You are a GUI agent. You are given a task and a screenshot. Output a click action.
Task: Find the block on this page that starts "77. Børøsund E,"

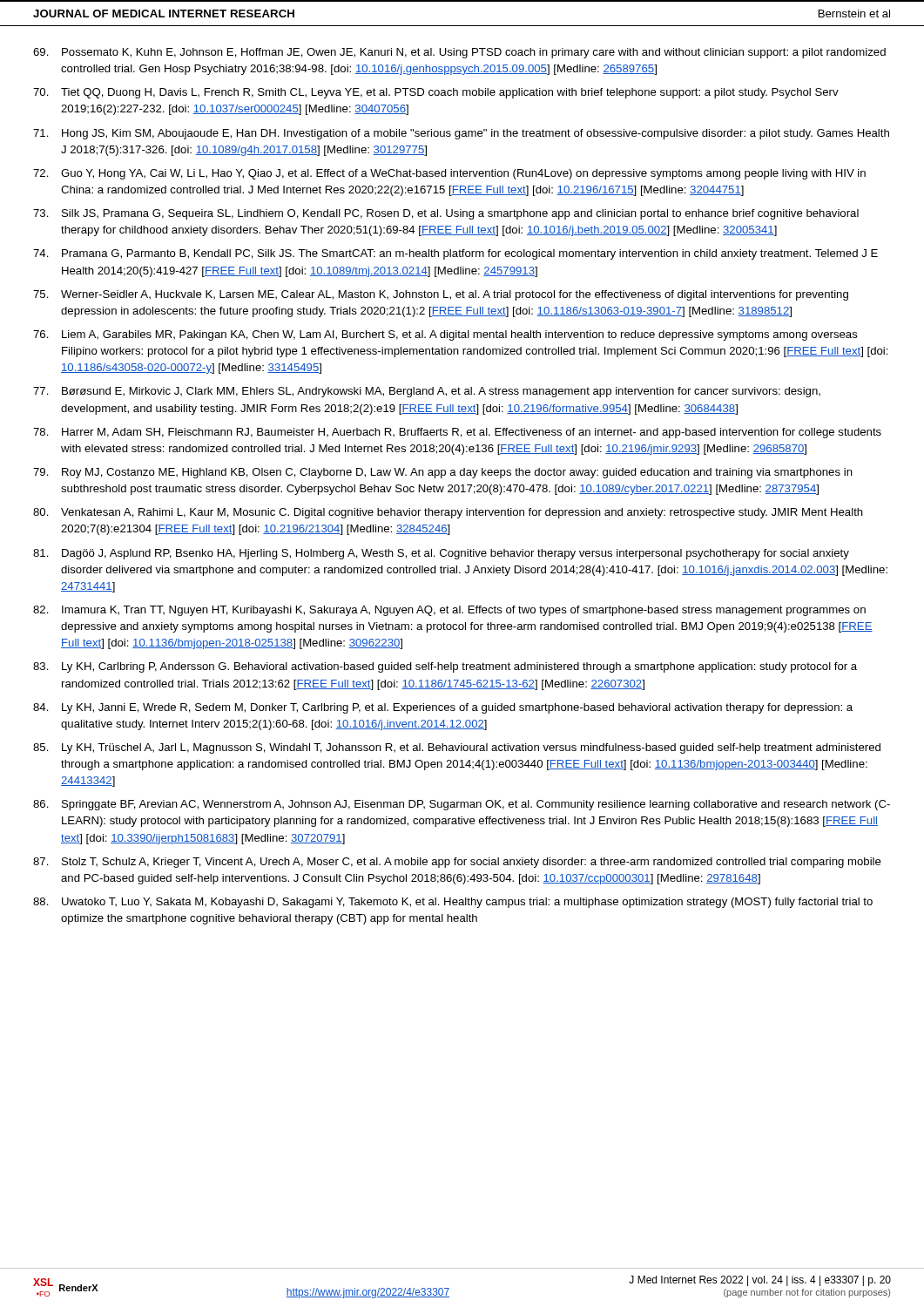pos(462,399)
